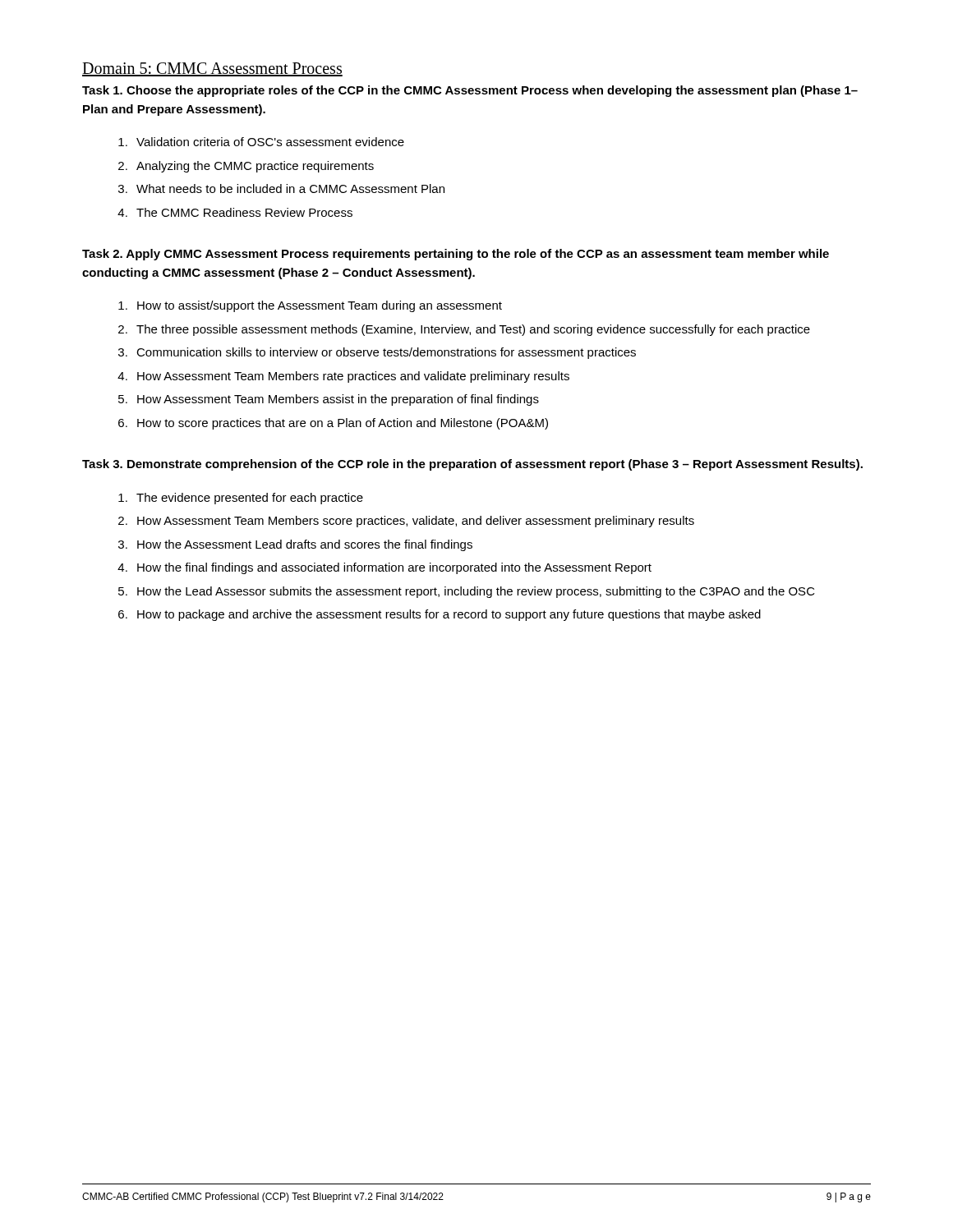This screenshot has width=953, height=1232.
Task: Find the text starting "How to assist/support the"
Action: pyautogui.click(x=501, y=306)
